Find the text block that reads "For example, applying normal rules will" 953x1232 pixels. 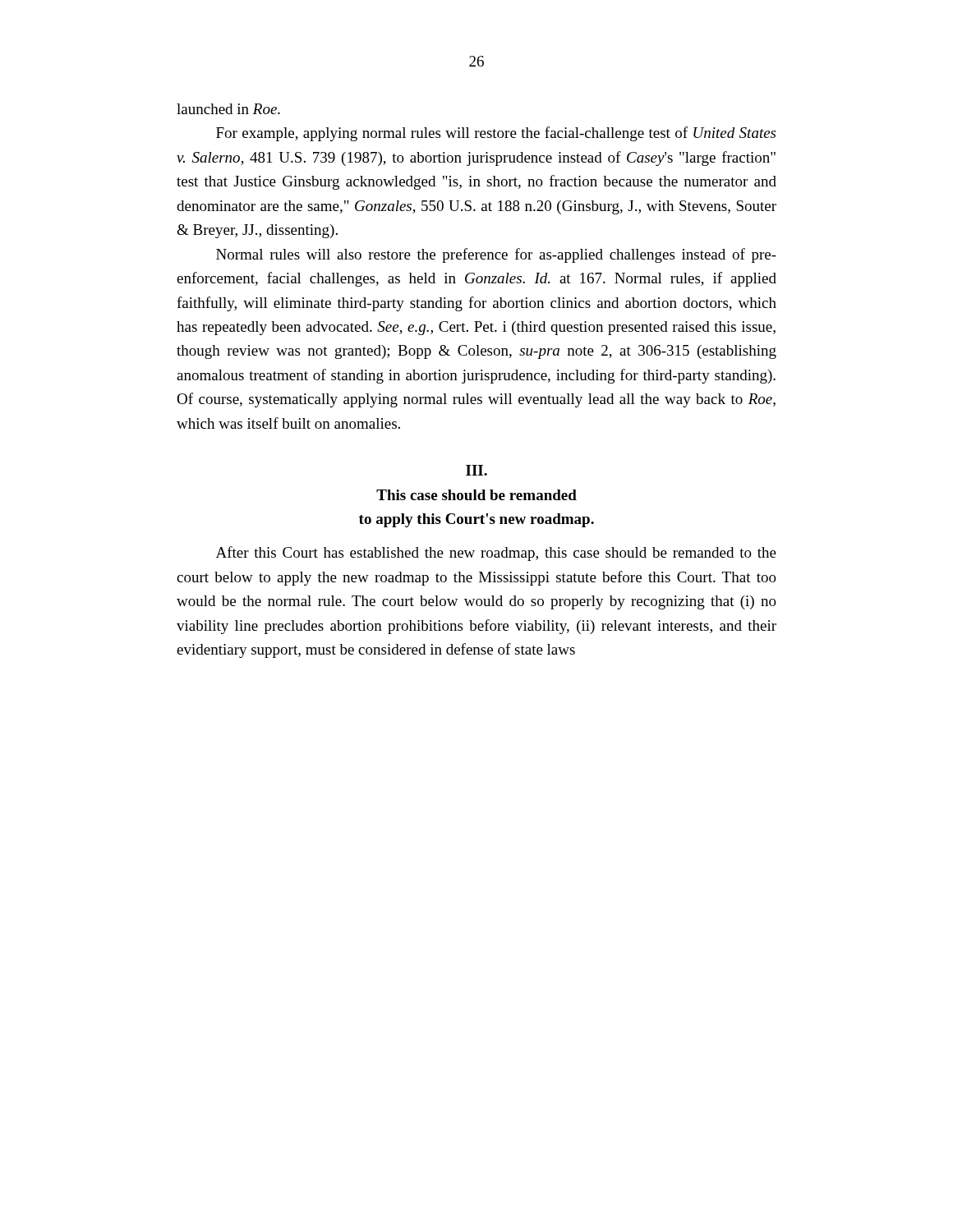point(476,182)
